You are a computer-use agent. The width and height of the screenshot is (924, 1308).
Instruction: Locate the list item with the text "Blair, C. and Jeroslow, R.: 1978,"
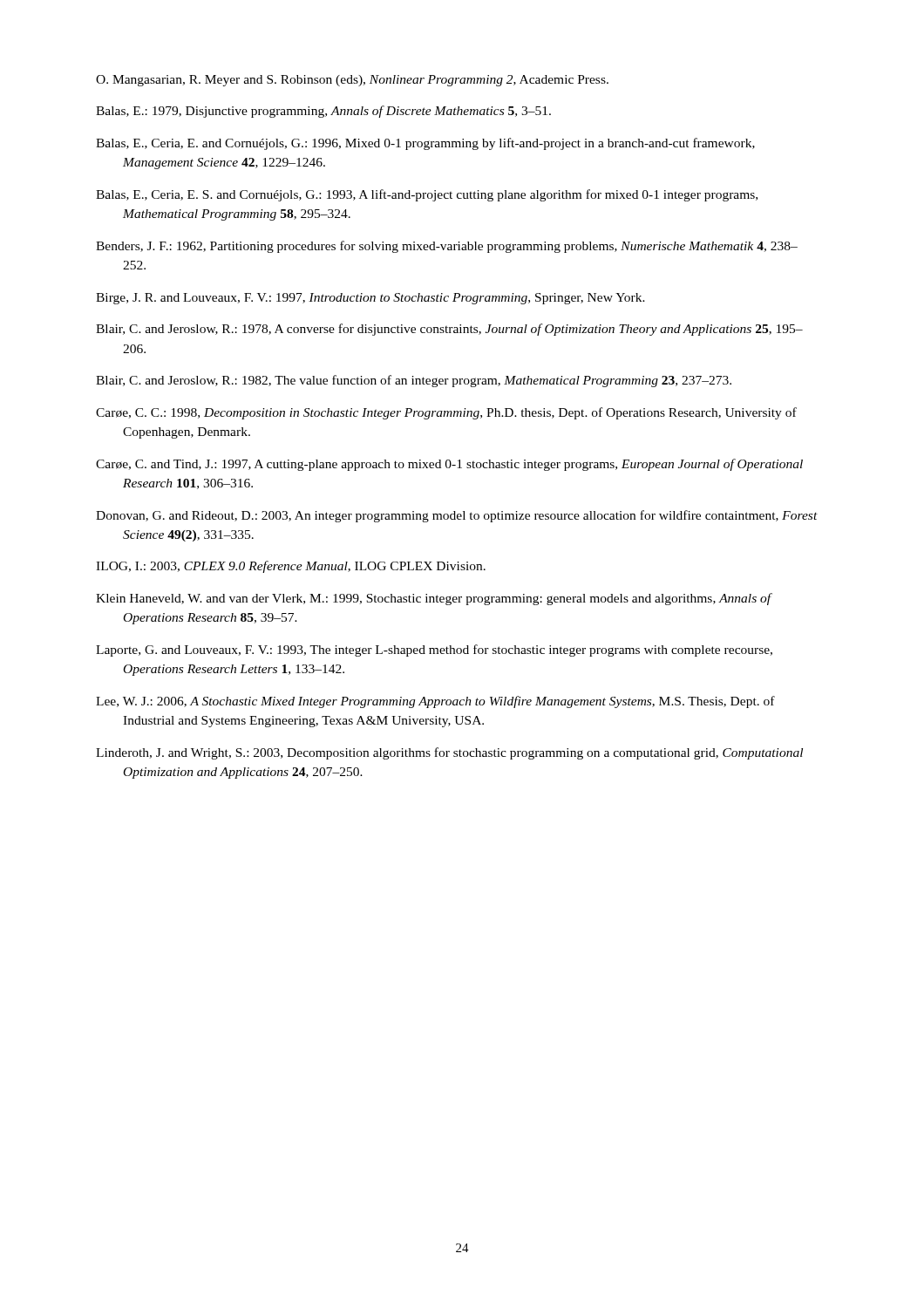pyautogui.click(x=449, y=338)
